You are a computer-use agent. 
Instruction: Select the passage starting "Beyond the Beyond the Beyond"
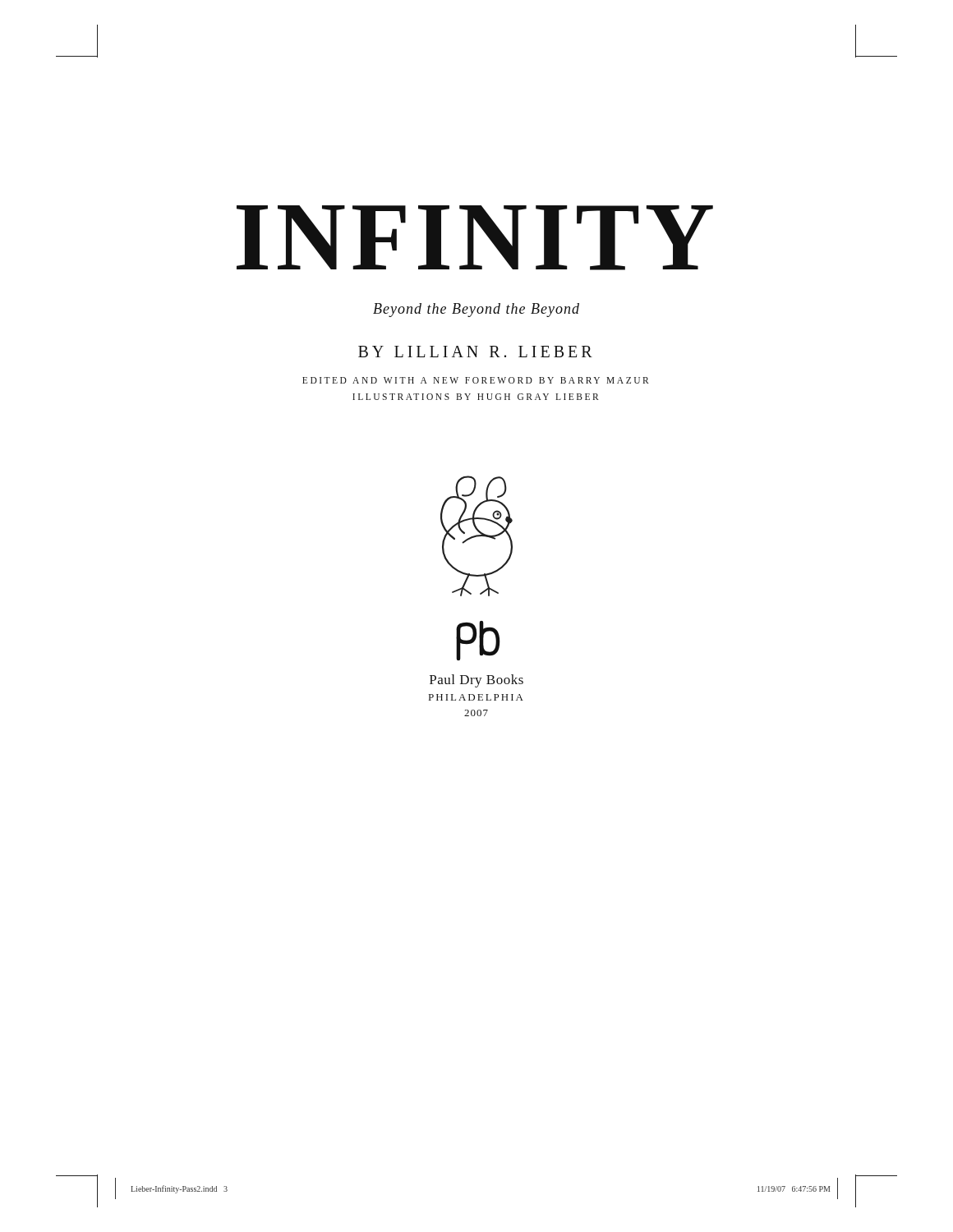pyautogui.click(x=476, y=309)
